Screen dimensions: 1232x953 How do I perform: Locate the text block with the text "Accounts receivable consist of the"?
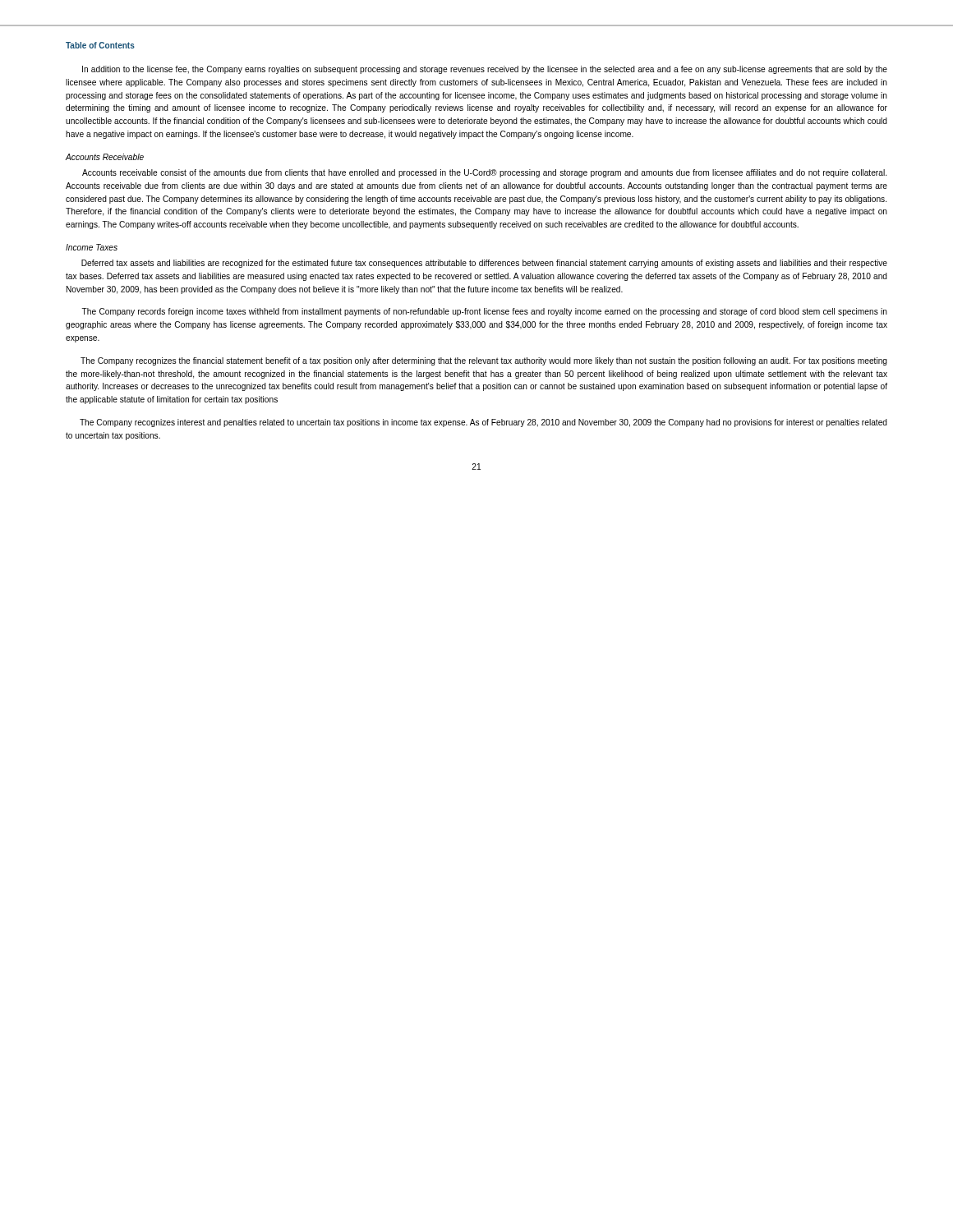[476, 199]
